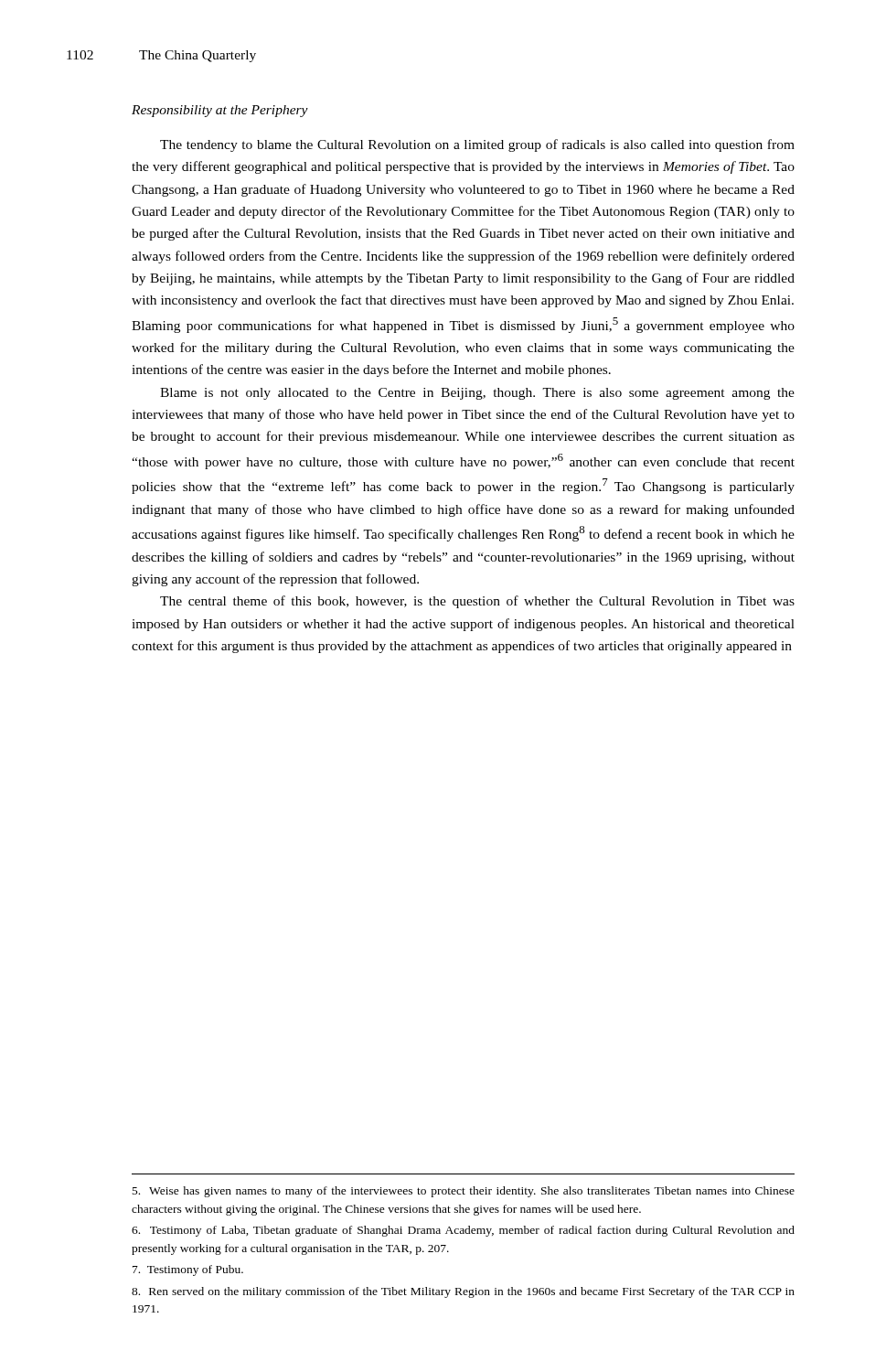Image resolution: width=886 pixels, height=1372 pixels.
Task: Find the text starting "Testimony of Laba, Tibetan graduate"
Action: click(x=463, y=1239)
